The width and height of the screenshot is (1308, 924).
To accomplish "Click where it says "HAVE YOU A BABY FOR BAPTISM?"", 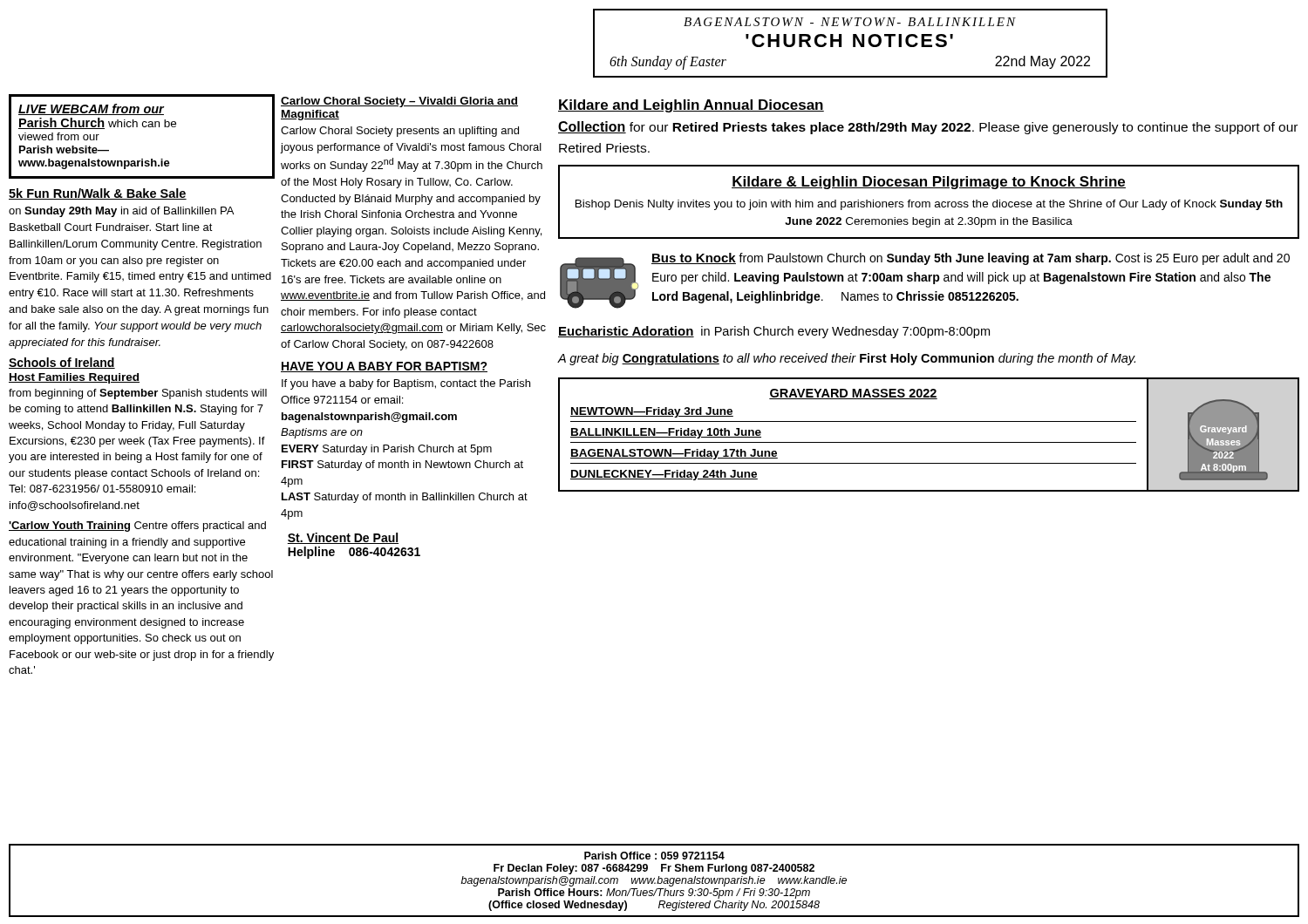I will click(x=384, y=367).
